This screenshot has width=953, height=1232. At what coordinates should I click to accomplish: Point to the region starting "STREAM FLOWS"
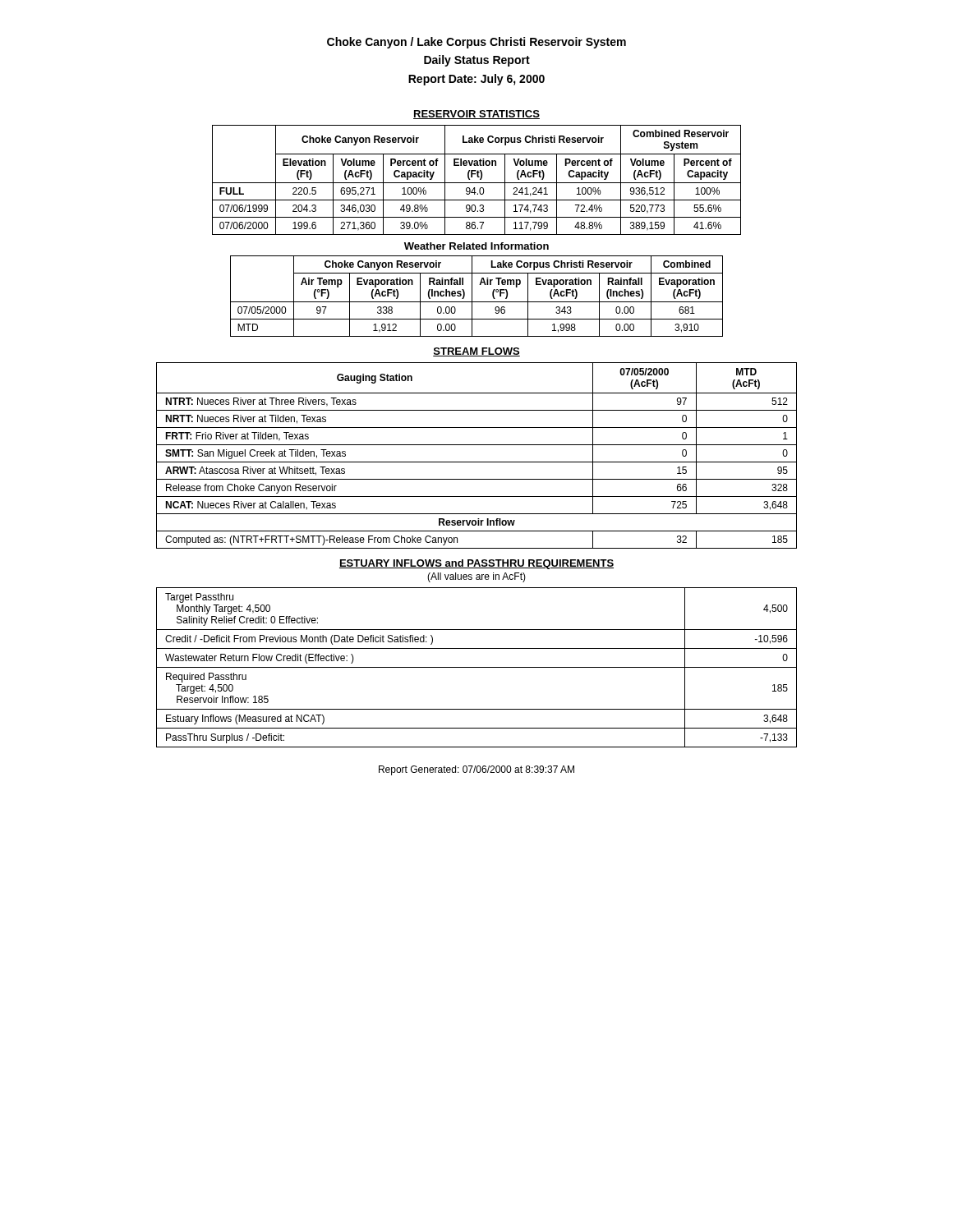click(476, 351)
